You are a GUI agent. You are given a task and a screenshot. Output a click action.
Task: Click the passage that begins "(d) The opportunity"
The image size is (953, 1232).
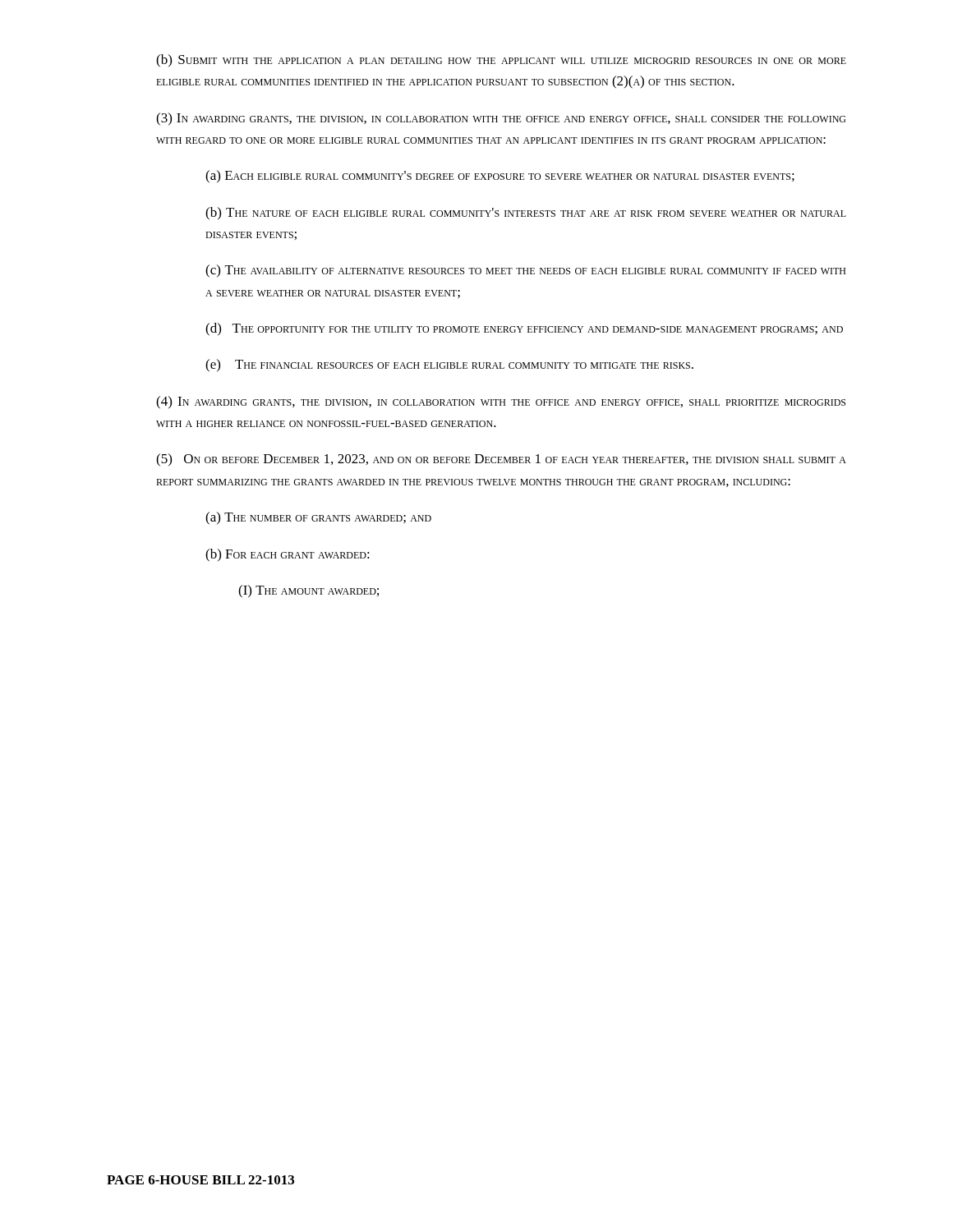pos(524,328)
